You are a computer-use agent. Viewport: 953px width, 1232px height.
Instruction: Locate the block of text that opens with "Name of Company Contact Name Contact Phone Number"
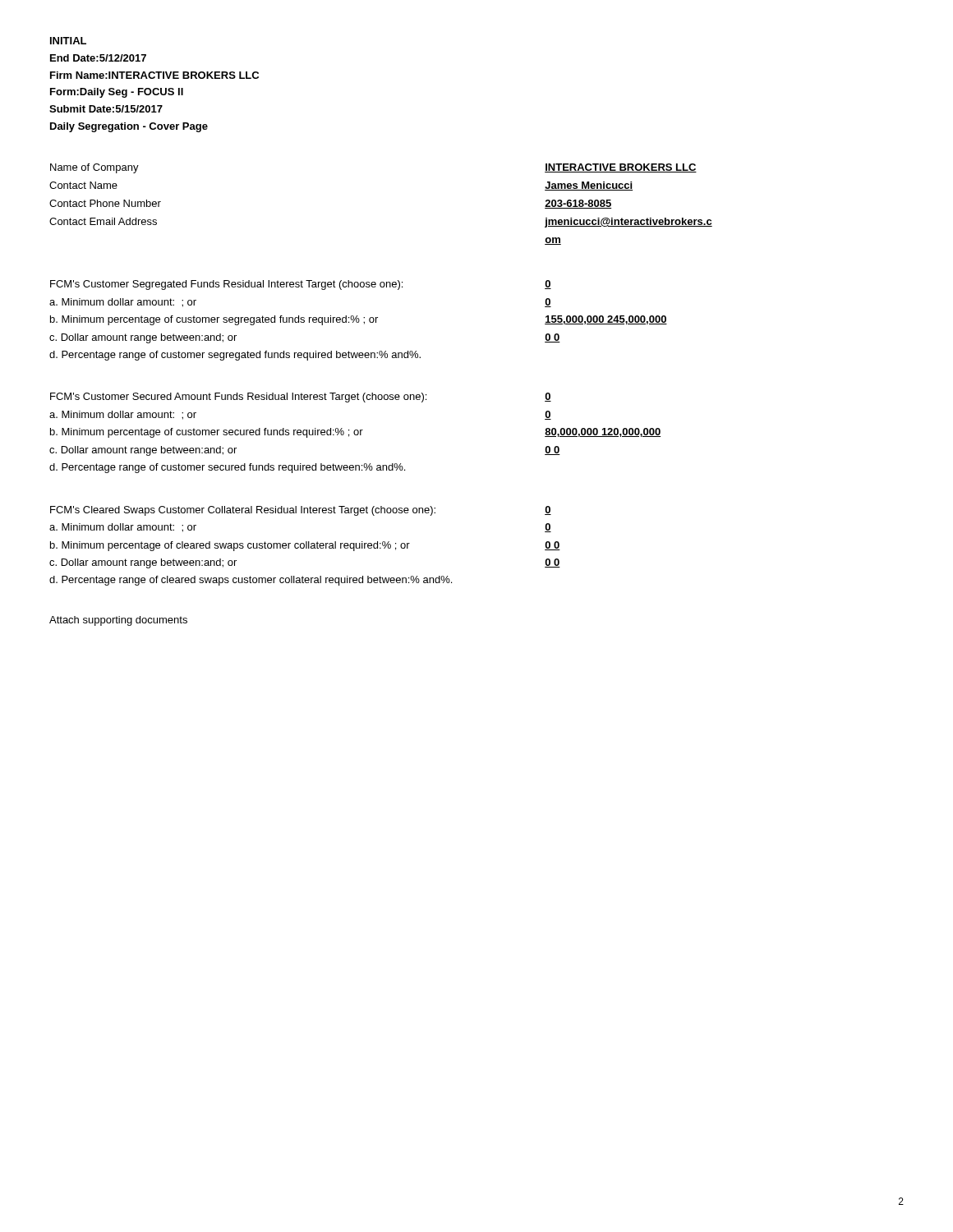94,168
